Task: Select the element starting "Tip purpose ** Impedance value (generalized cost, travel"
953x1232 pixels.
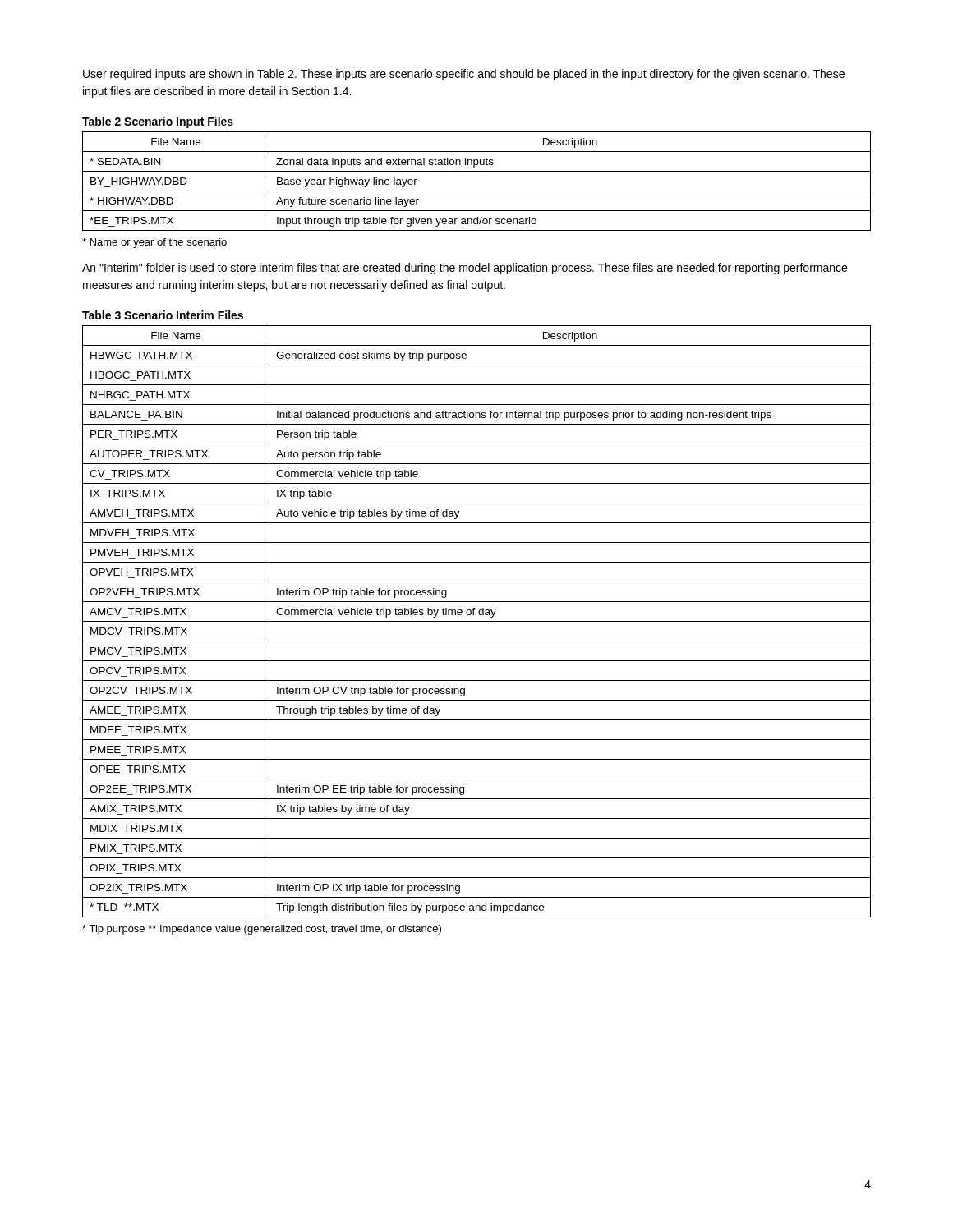Action: (262, 929)
